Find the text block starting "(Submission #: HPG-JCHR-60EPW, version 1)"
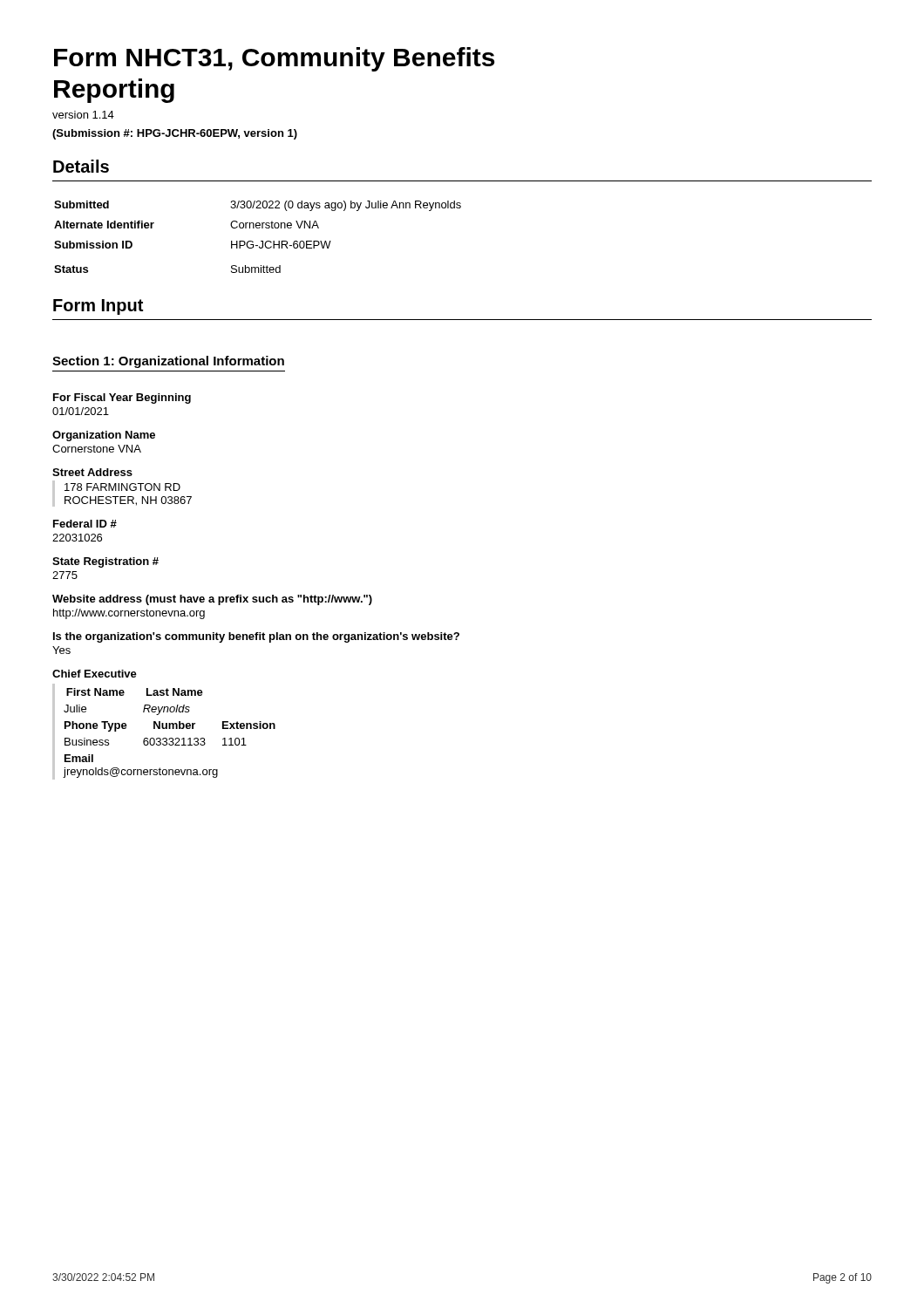The image size is (924, 1308). pyautogui.click(x=175, y=133)
